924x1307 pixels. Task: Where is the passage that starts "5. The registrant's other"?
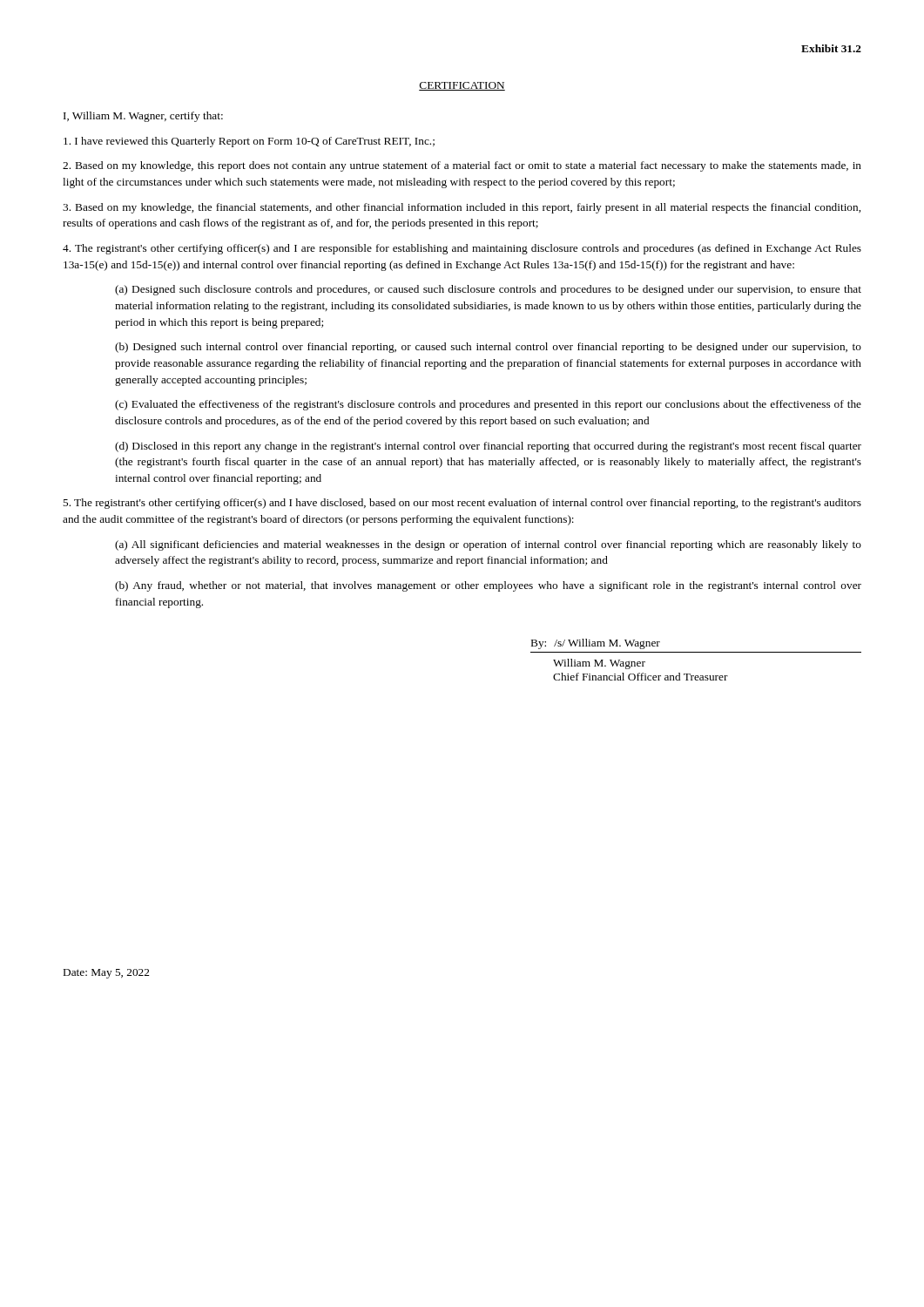pos(462,511)
